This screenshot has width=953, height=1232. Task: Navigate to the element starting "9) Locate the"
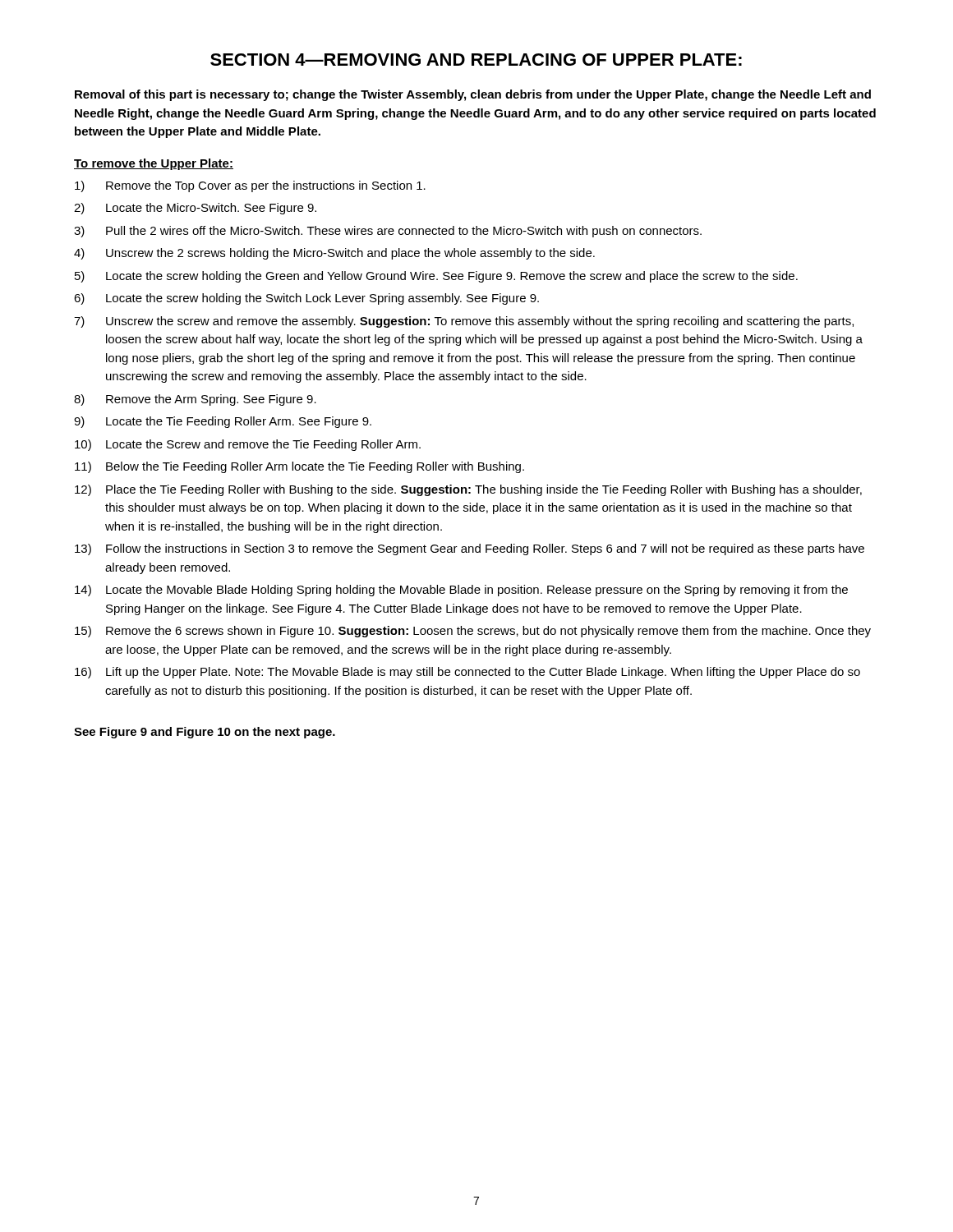coord(223,422)
